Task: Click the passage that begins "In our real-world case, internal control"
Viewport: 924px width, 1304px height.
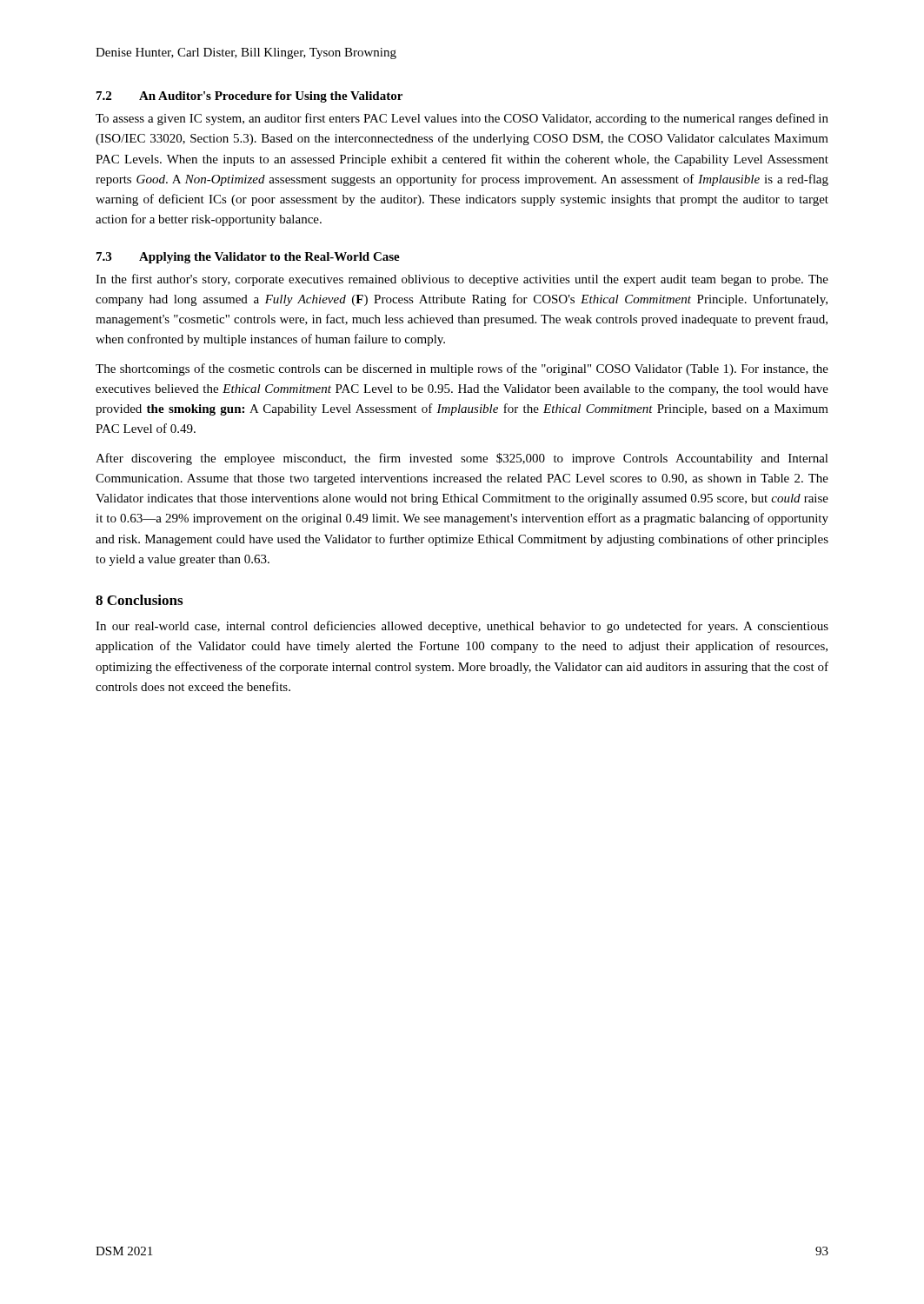Action: coord(462,657)
